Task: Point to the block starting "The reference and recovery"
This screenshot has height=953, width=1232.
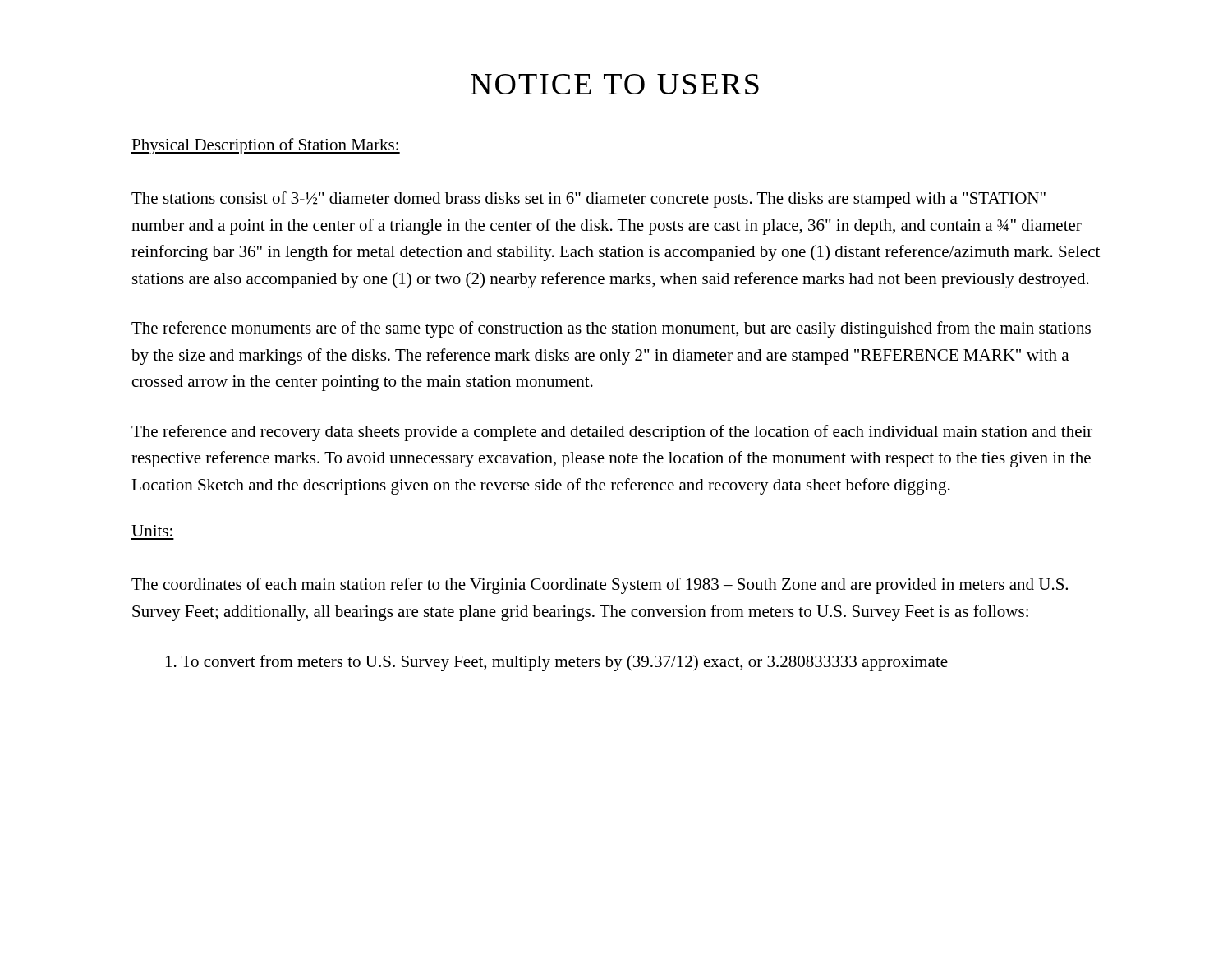Action: pyautogui.click(x=612, y=458)
